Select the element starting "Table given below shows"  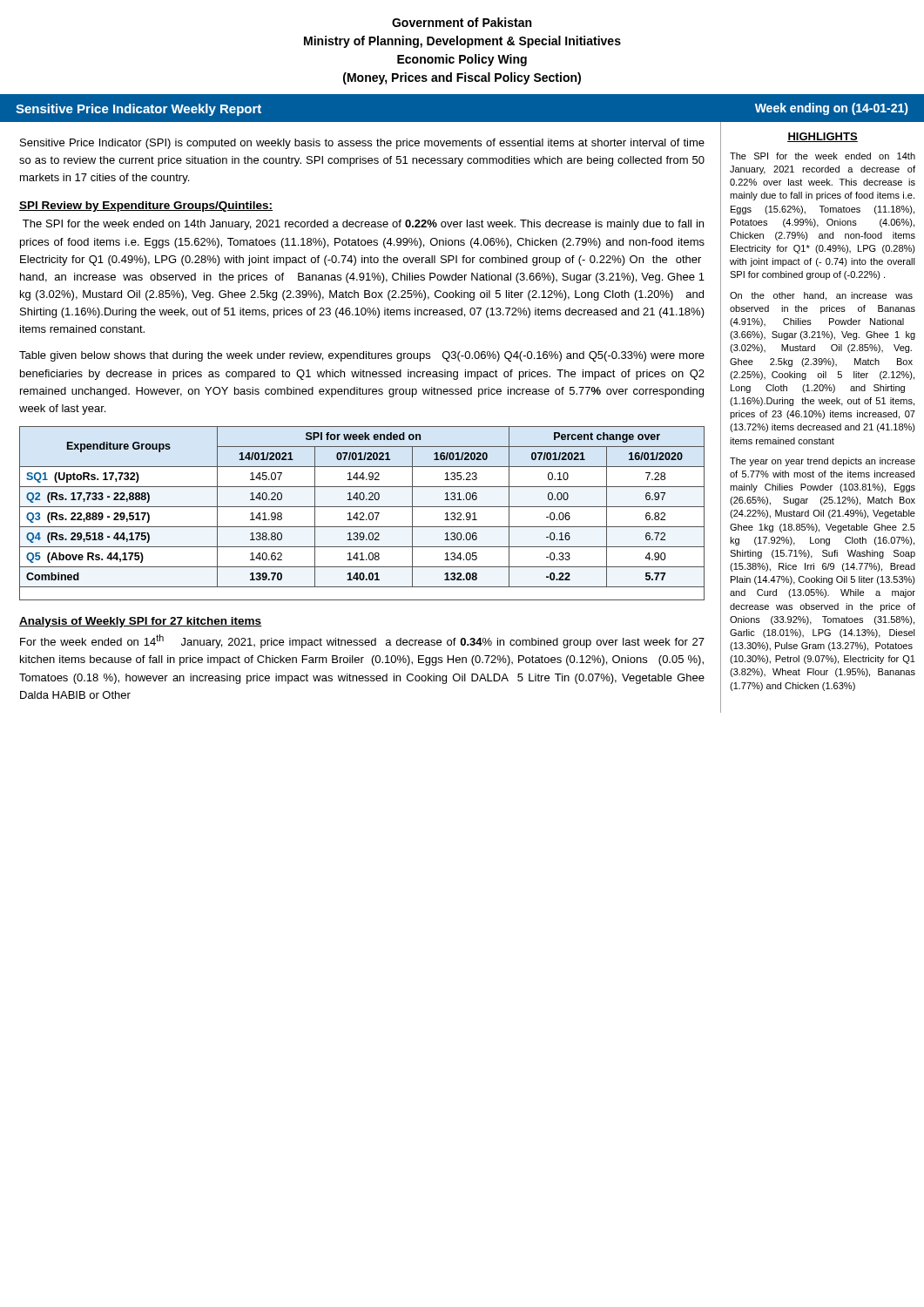pyautogui.click(x=362, y=382)
